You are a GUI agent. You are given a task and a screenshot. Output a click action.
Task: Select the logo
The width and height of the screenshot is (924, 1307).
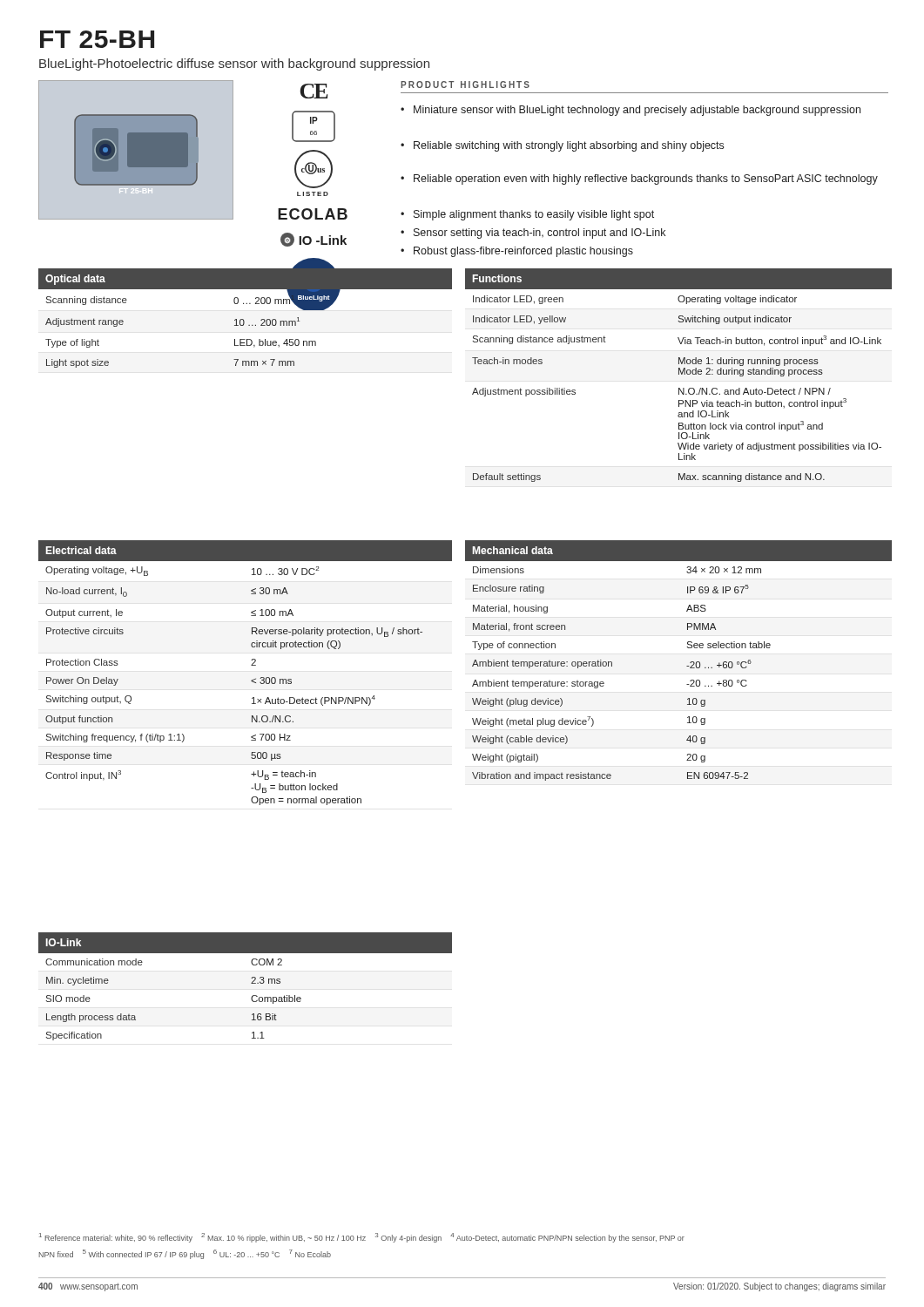click(x=313, y=196)
